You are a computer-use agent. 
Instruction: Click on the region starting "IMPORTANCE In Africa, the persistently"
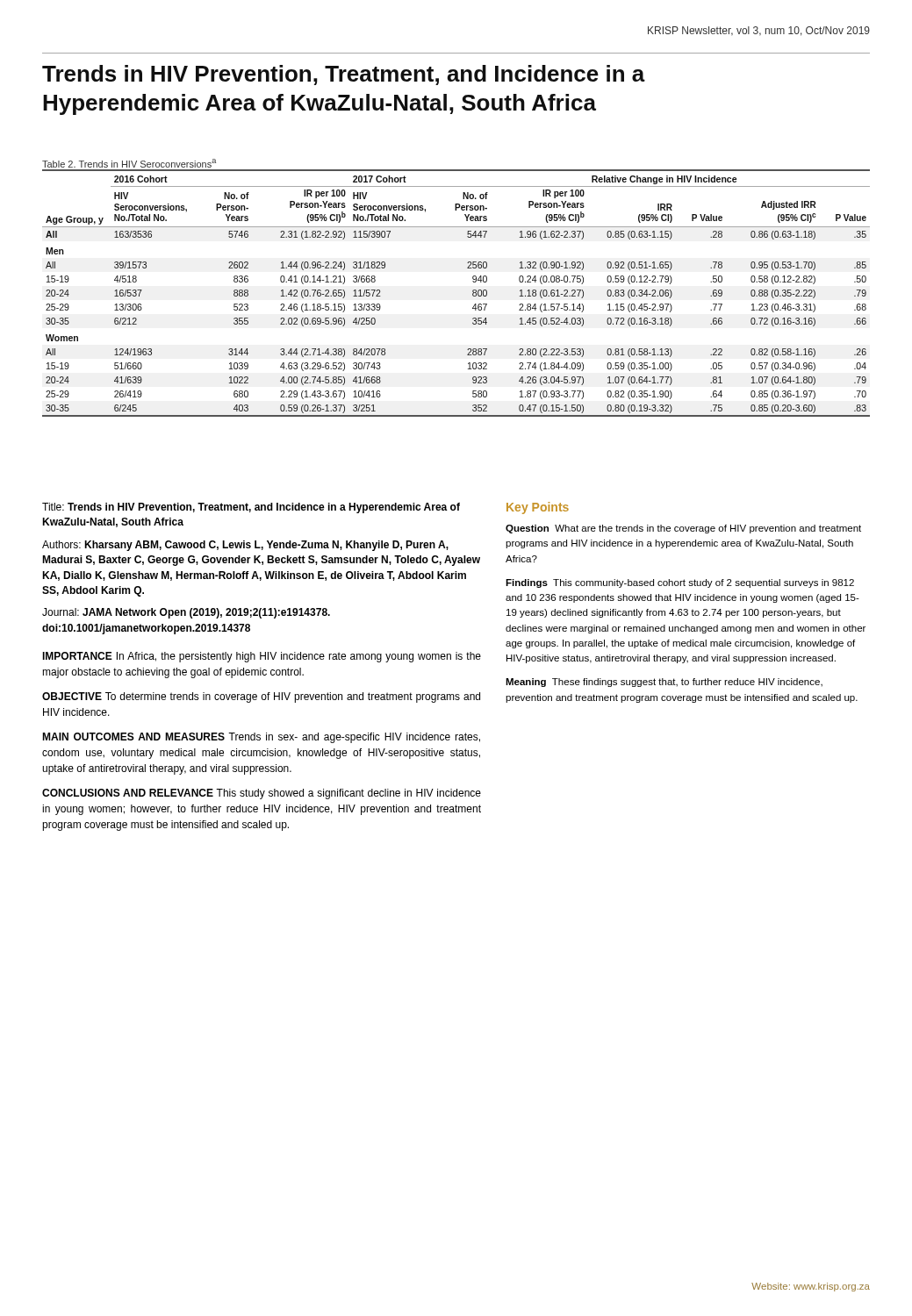[262, 664]
